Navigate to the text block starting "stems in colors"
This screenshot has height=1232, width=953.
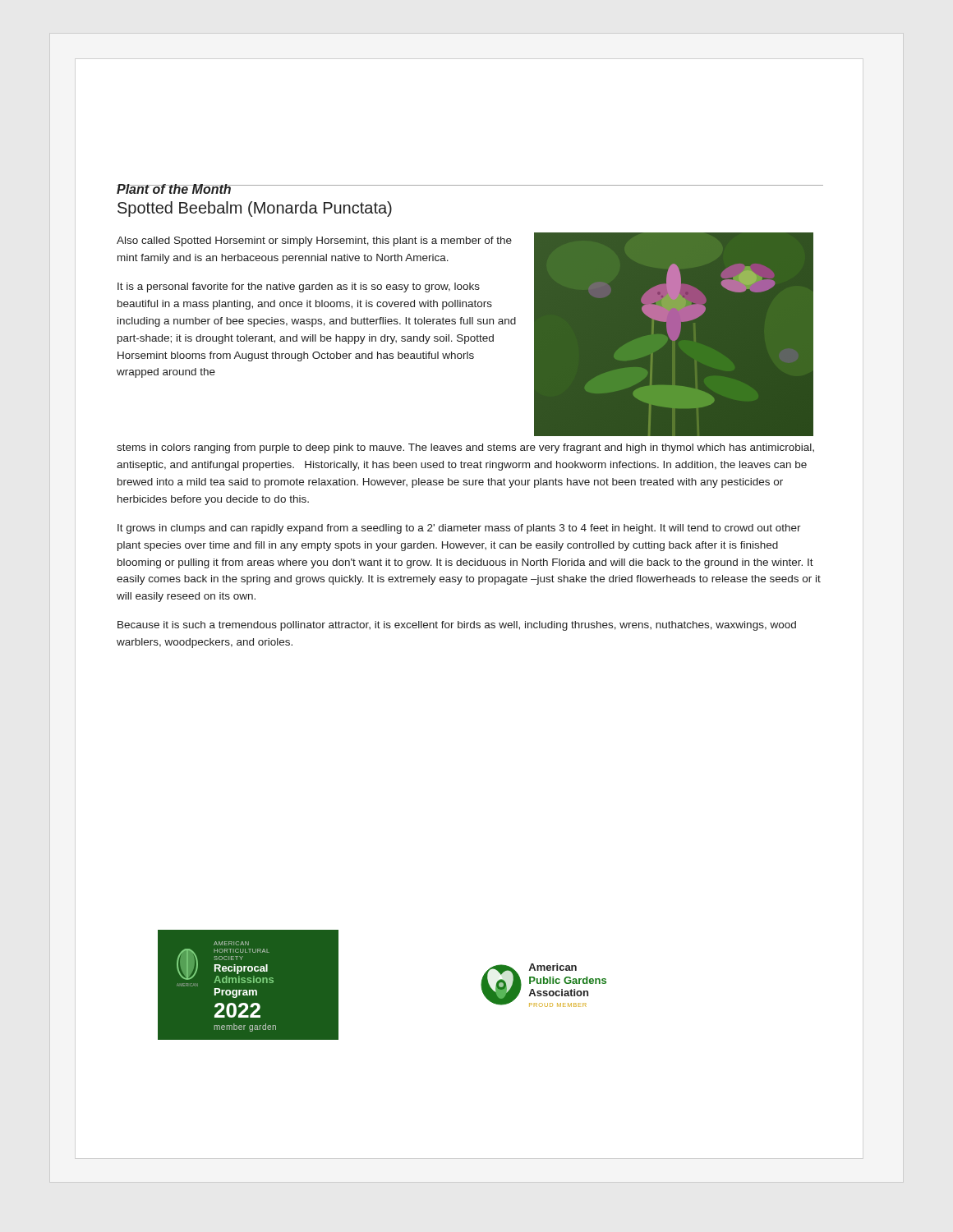coord(466,473)
